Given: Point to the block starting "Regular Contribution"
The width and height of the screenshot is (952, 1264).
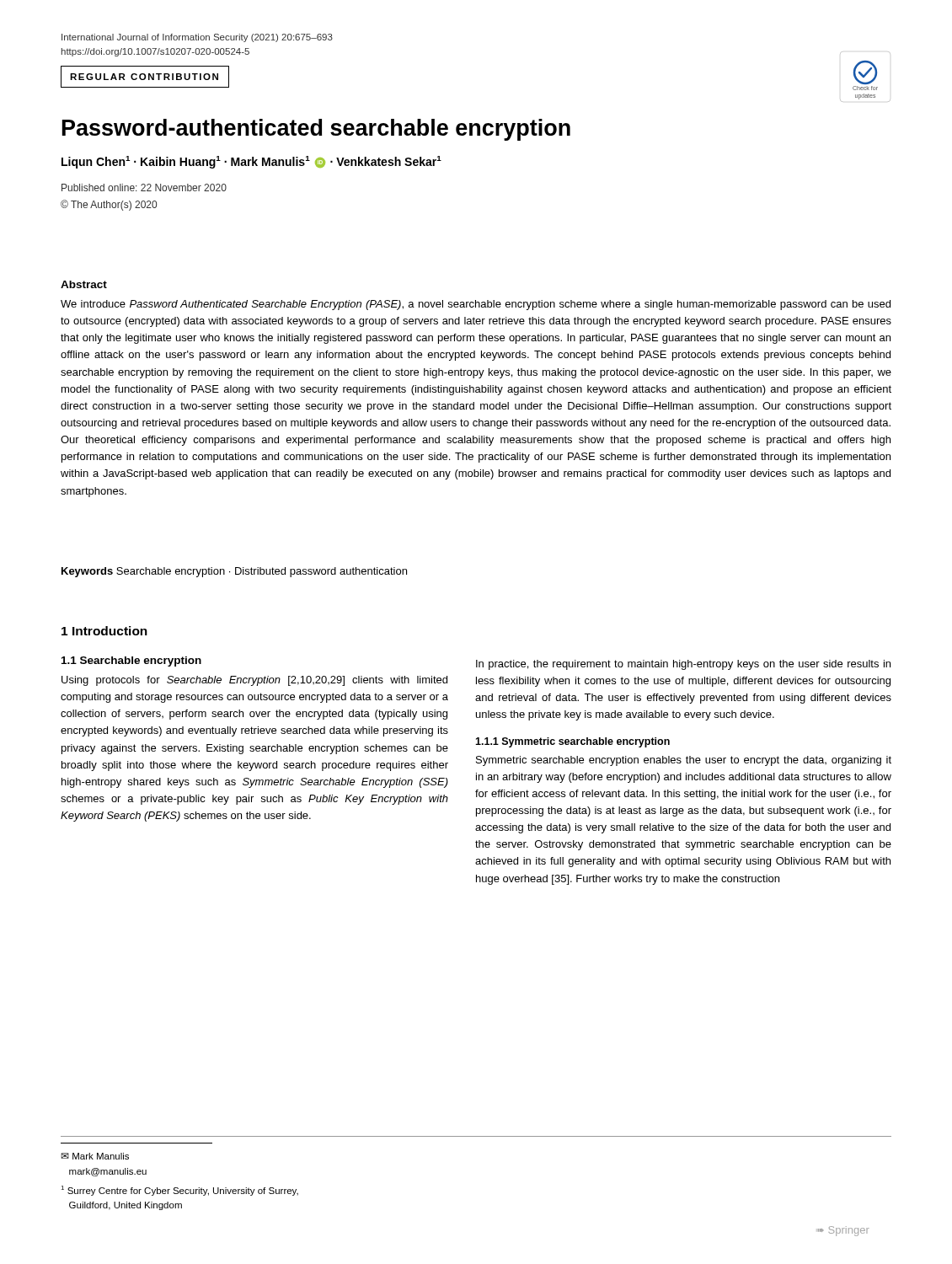Looking at the screenshot, I should pos(145,77).
